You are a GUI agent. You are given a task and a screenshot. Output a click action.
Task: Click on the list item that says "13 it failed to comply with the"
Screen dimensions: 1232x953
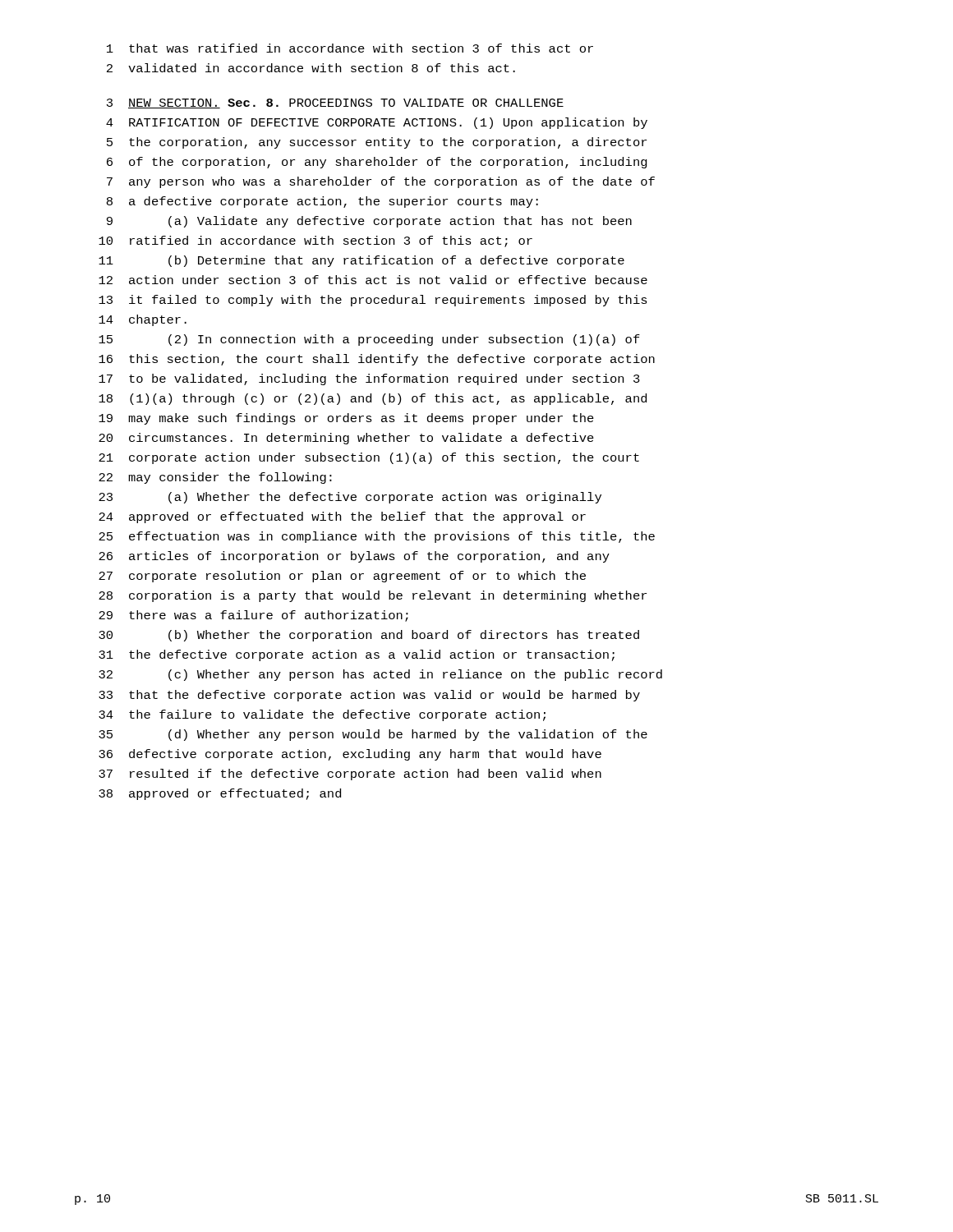[476, 301]
